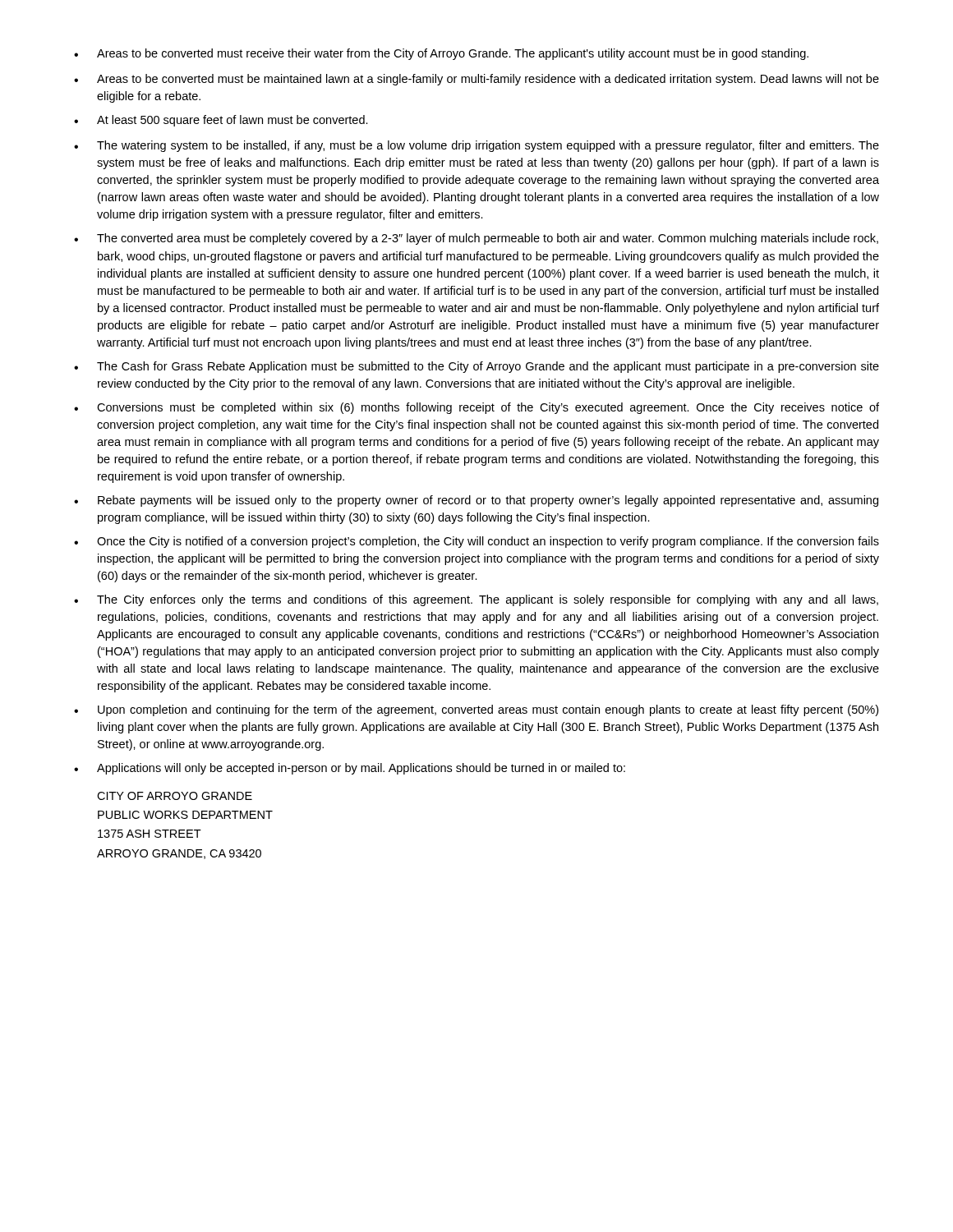Locate the element starting "• The converted area must"
953x1232 pixels.
pos(476,291)
